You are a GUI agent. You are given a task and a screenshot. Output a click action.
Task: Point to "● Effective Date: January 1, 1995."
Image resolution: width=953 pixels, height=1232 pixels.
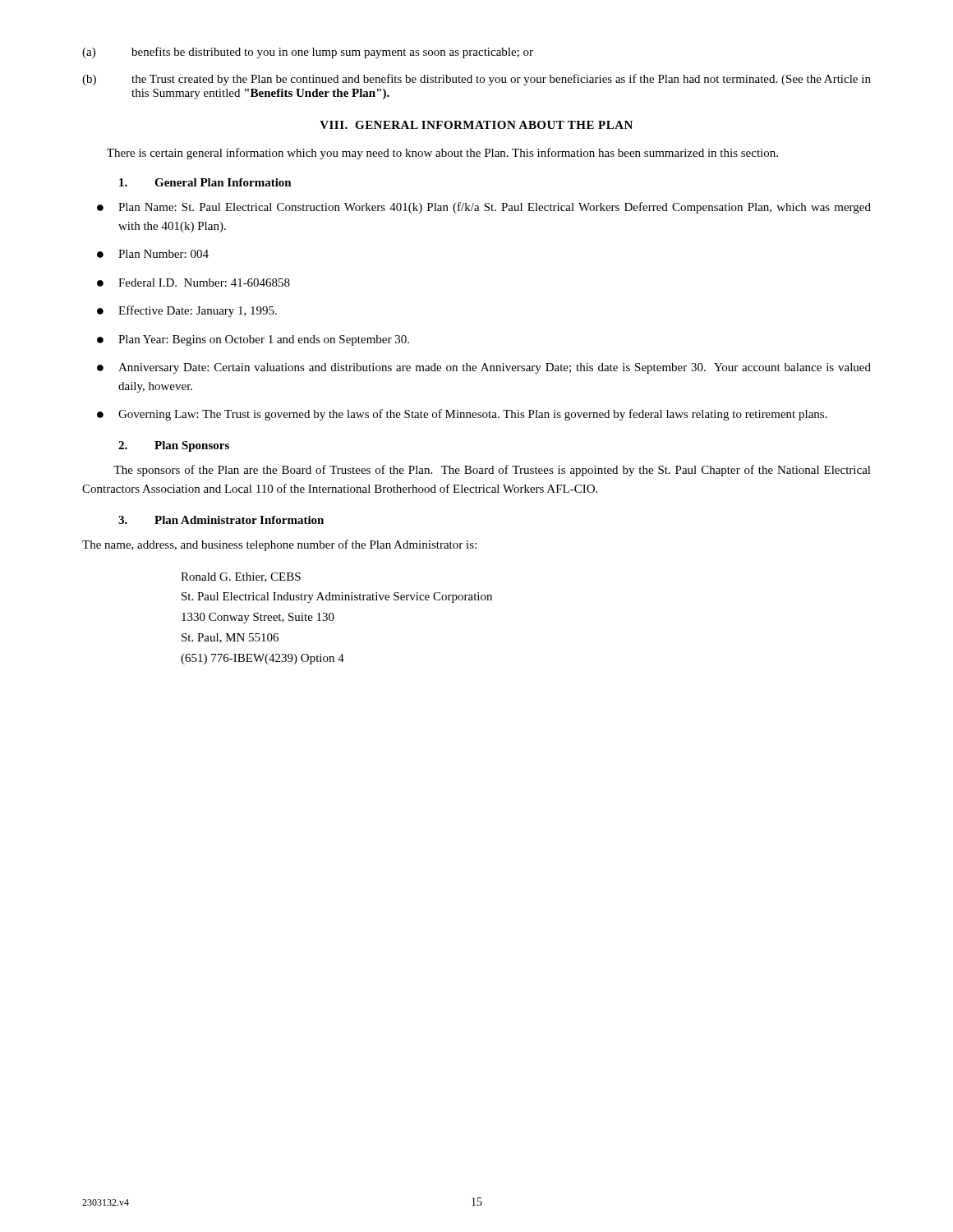coord(187,311)
